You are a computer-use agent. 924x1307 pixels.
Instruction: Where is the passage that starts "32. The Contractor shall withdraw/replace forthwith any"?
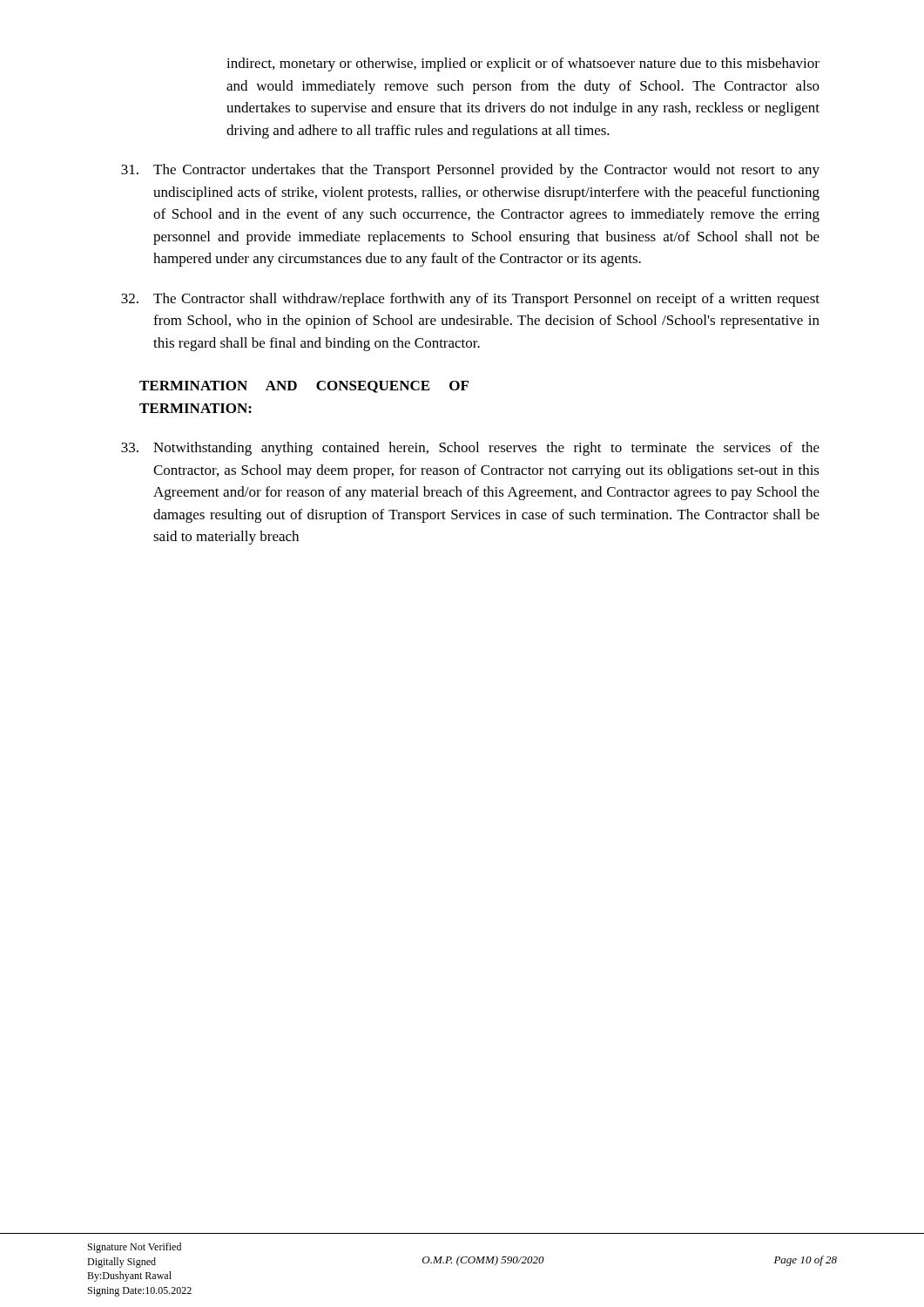453,320
